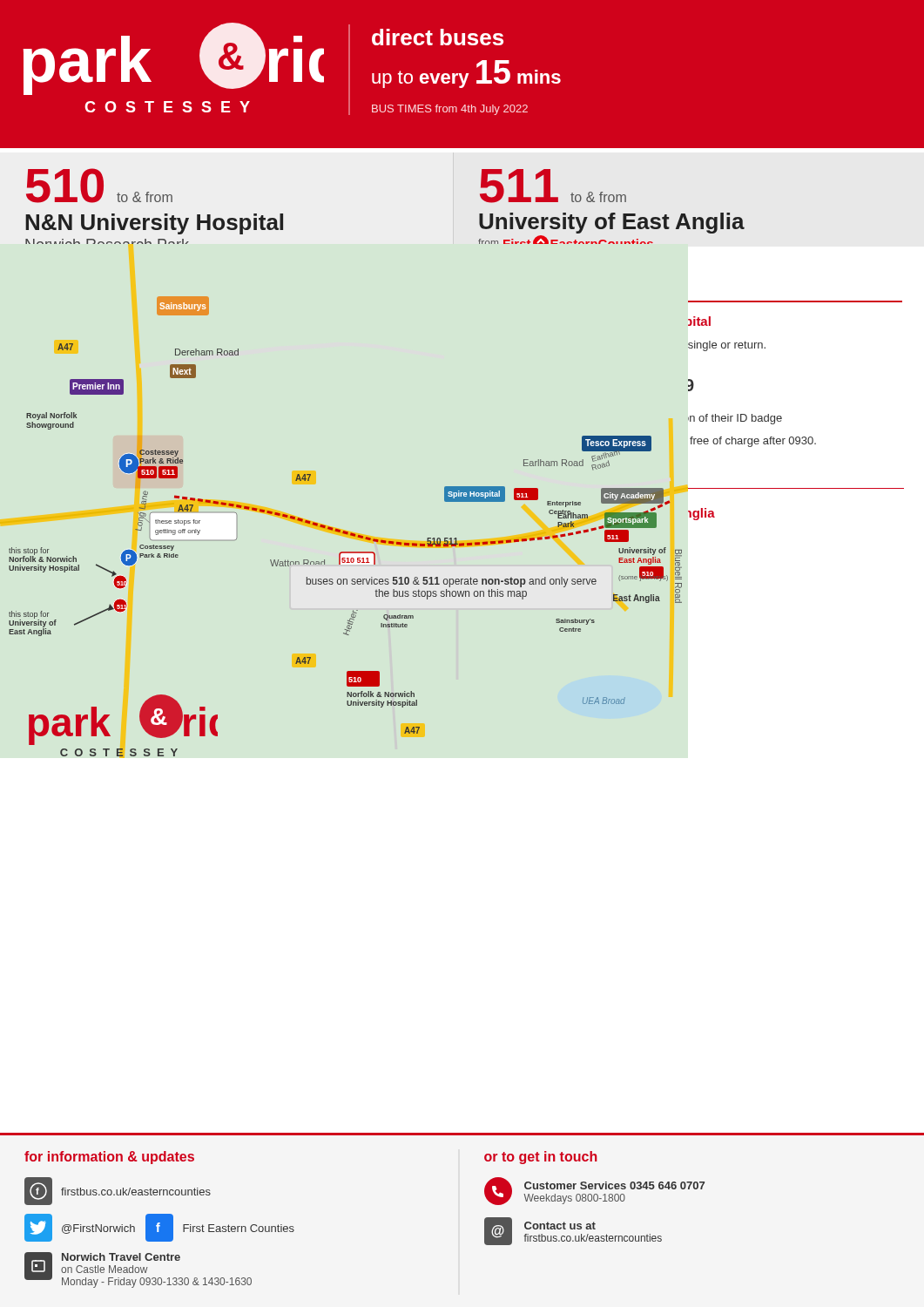Screen dimensions: 1307x924
Task: Navigate to the text block starting "Customer Services 0345 646"
Action: point(594,1191)
